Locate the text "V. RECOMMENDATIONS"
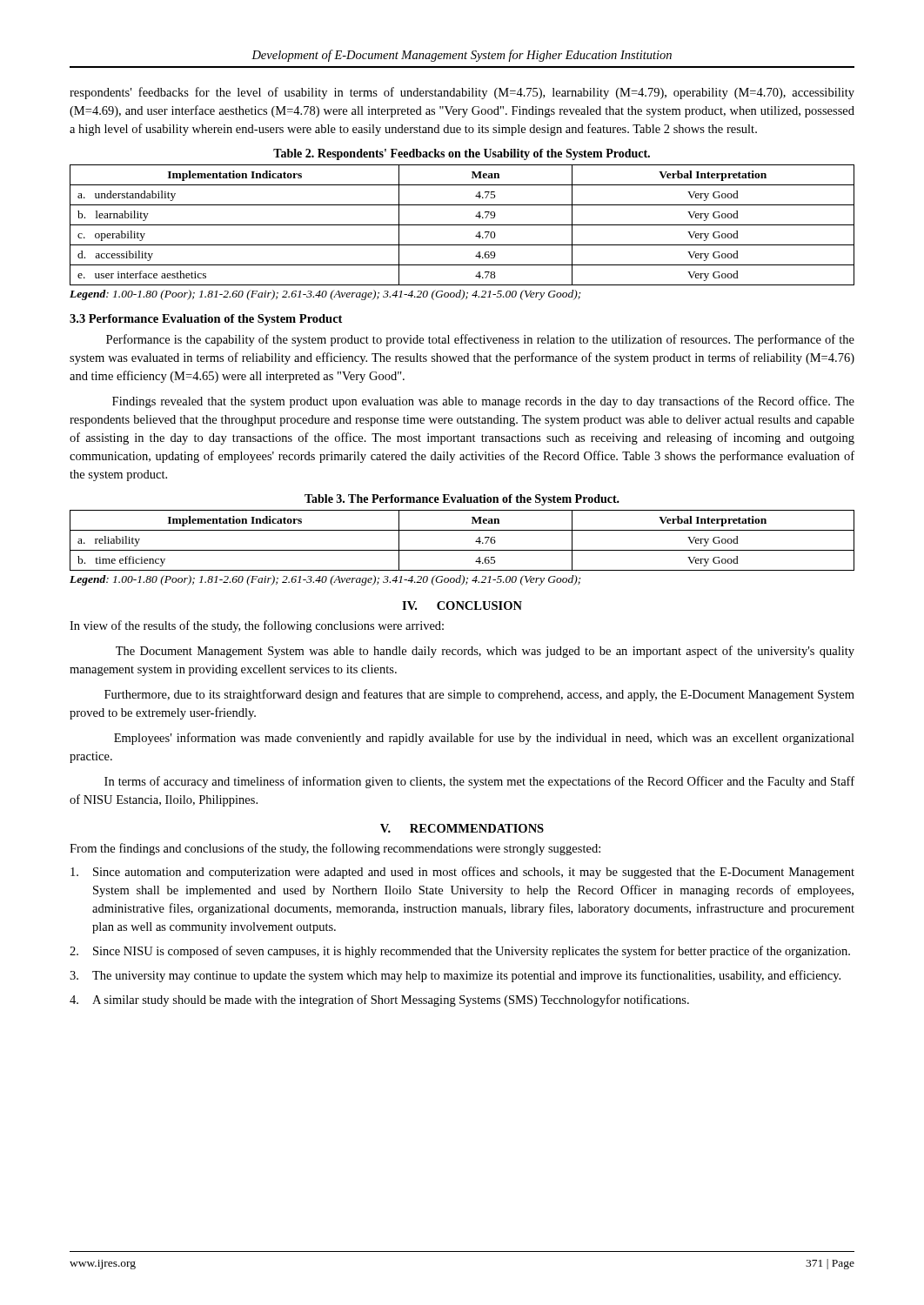Viewport: 924px width, 1305px height. [x=462, y=828]
